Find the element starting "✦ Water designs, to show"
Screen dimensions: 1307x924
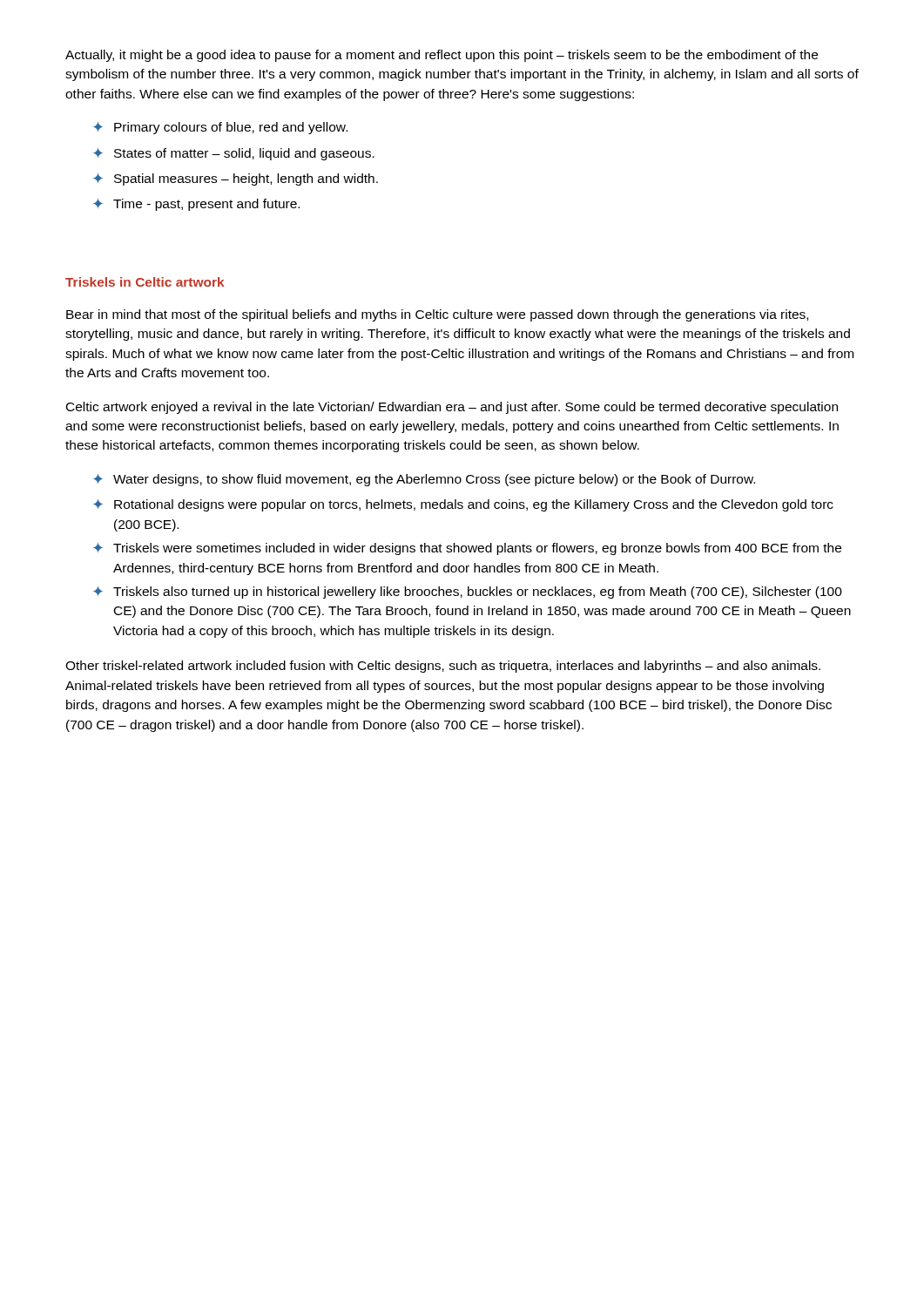[x=475, y=480]
